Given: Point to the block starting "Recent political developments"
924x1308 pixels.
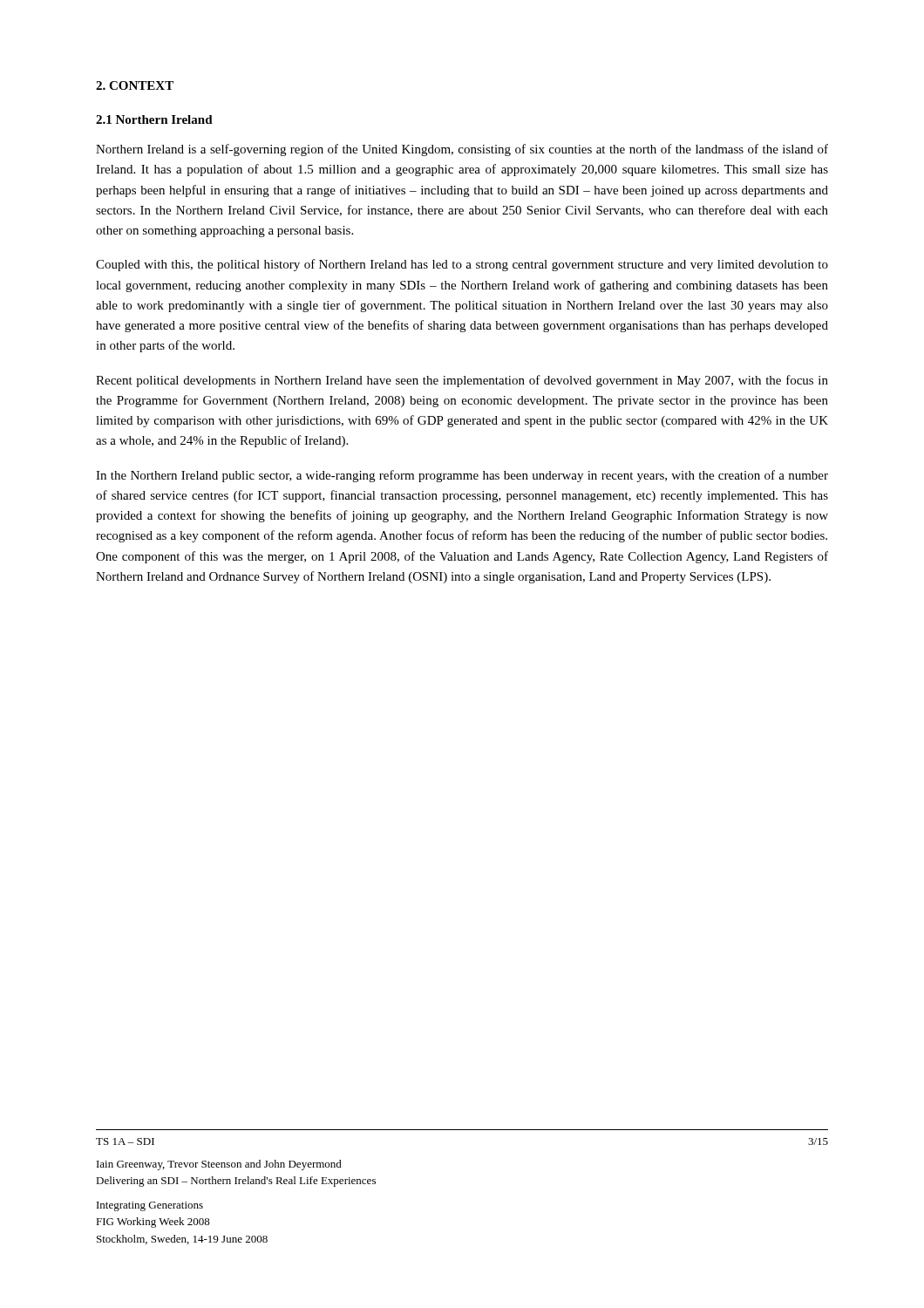Looking at the screenshot, I should tap(462, 410).
